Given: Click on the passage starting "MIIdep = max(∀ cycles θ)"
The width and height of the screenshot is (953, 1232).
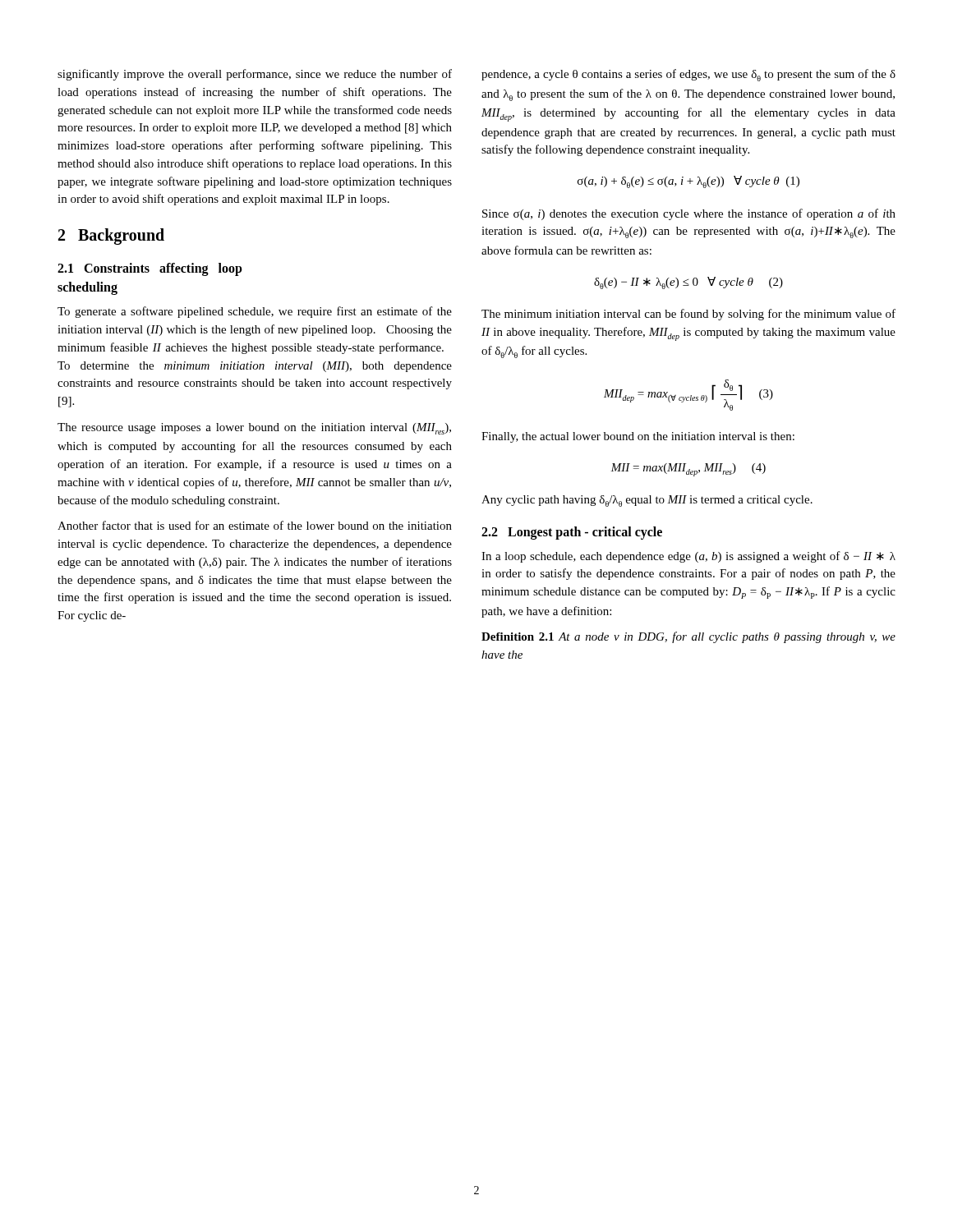Looking at the screenshot, I should pos(688,395).
